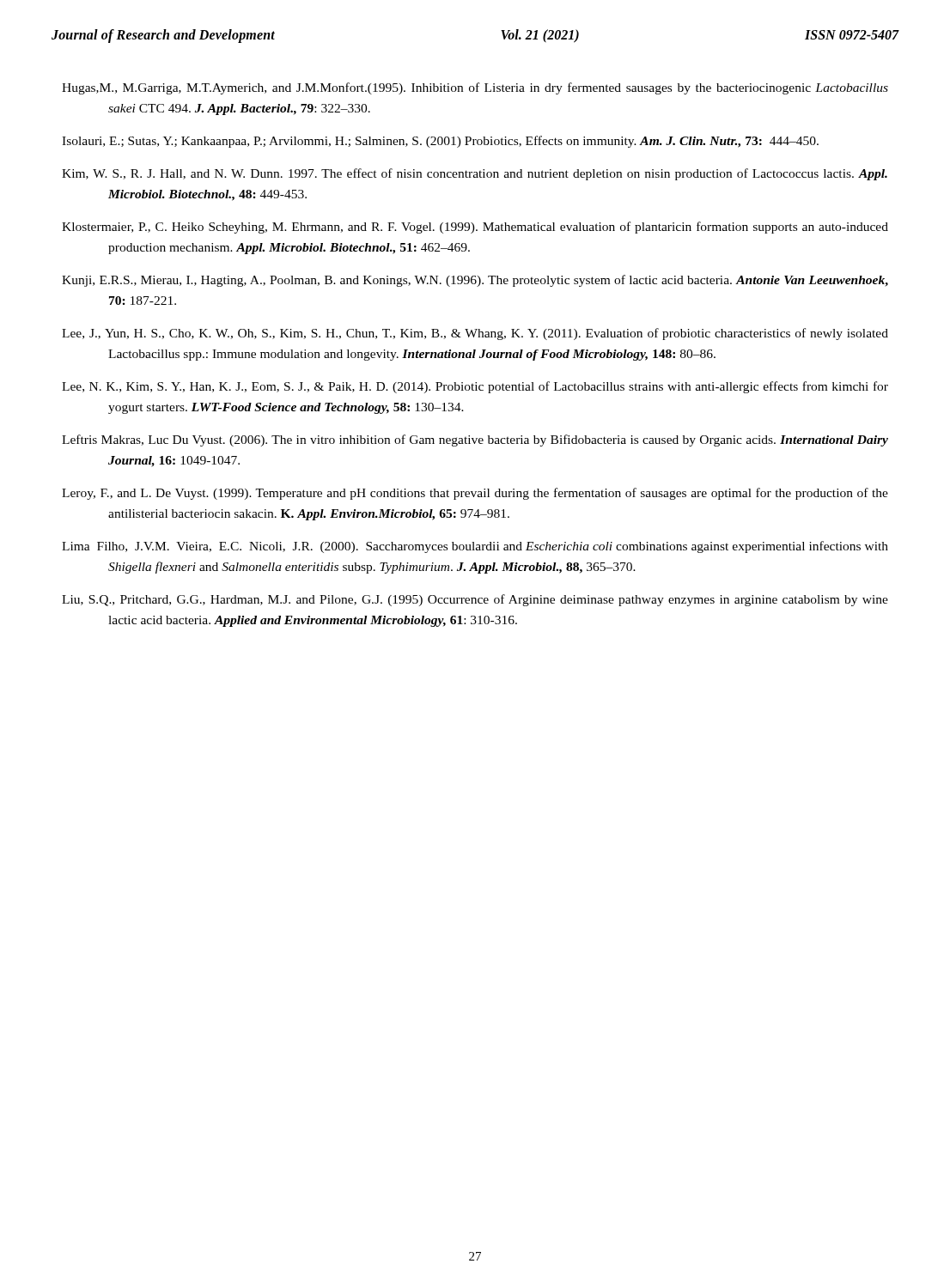Find the block on this page that starts "Hugas,M., M.Garriga, M.T.Aymerich, and J.M.Monfort.(1995). Inhibition"

[x=475, y=97]
